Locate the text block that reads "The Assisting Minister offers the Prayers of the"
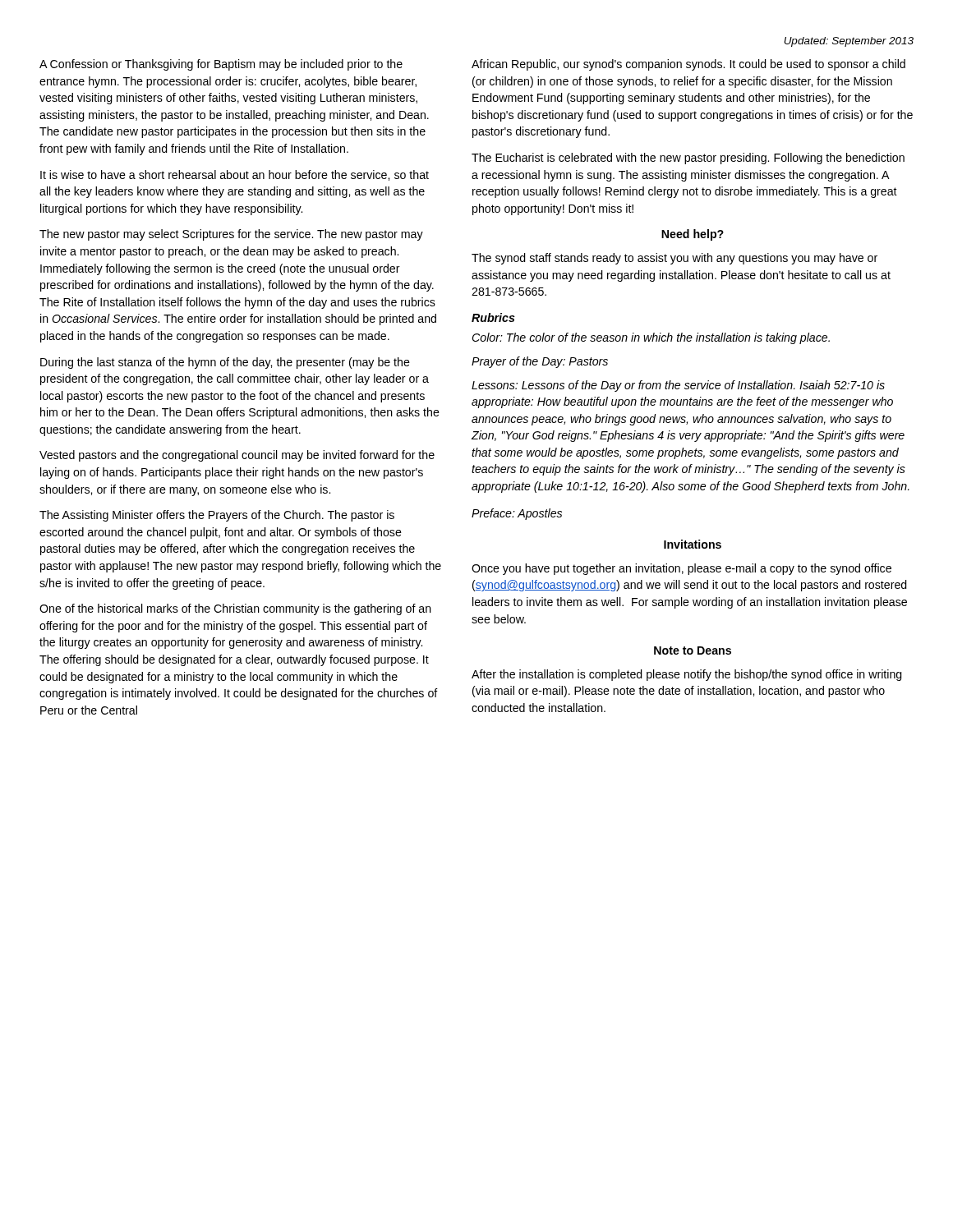 [240, 549]
